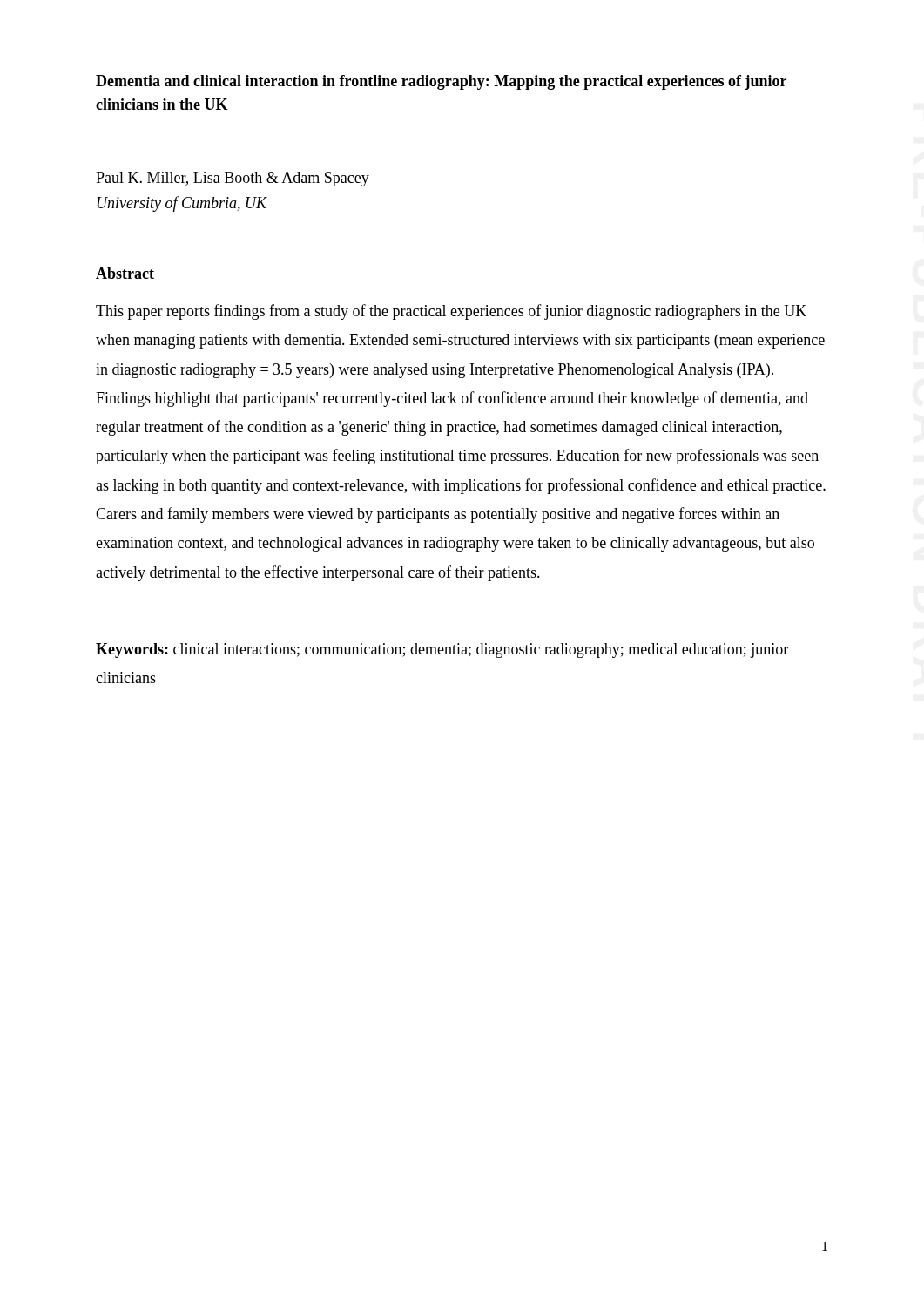Where is the passage that starts "Paul K. Miller, Lisa"?
The height and width of the screenshot is (1307, 924).
click(232, 178)
